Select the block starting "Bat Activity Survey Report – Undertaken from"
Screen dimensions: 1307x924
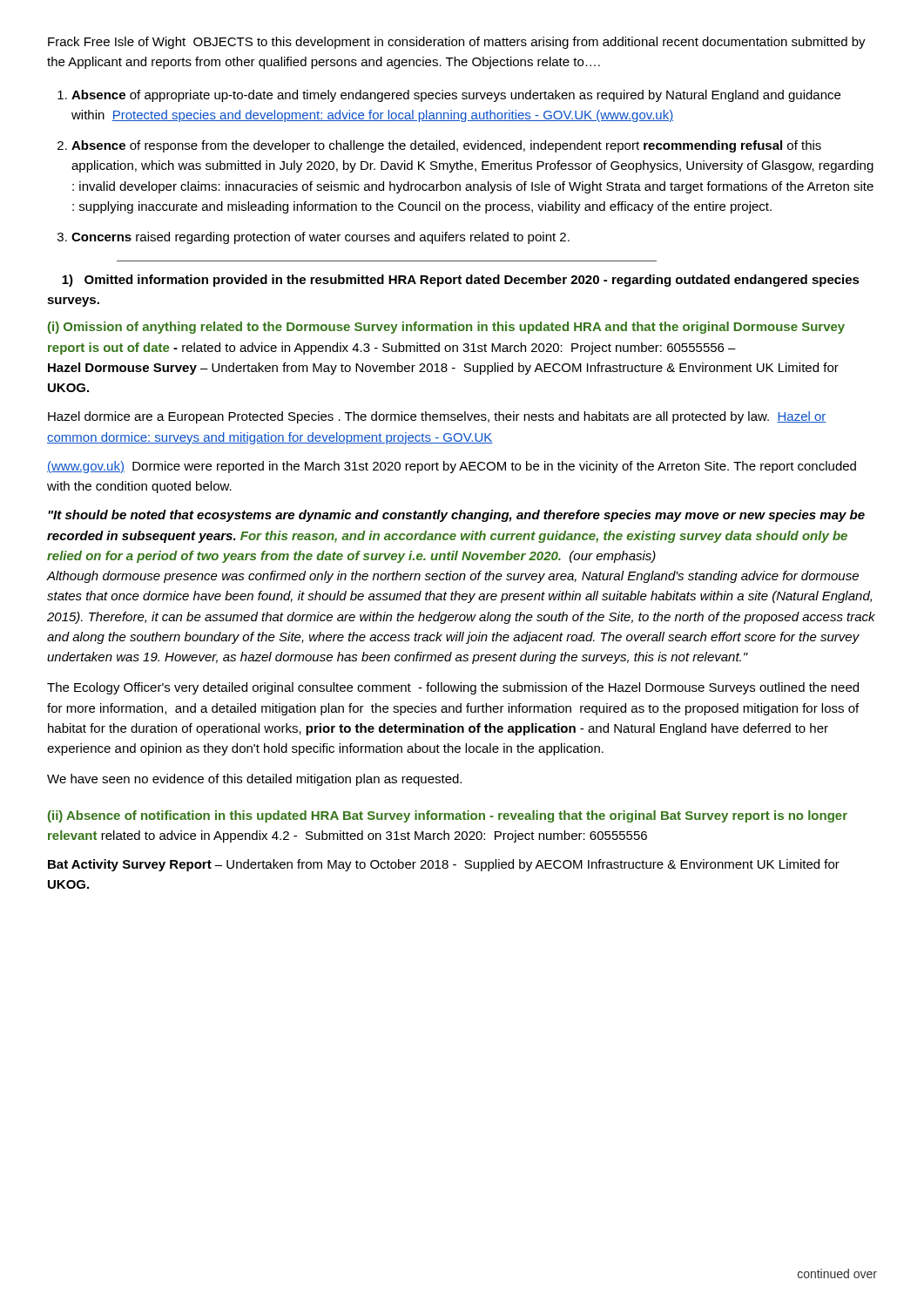(443, 874)
